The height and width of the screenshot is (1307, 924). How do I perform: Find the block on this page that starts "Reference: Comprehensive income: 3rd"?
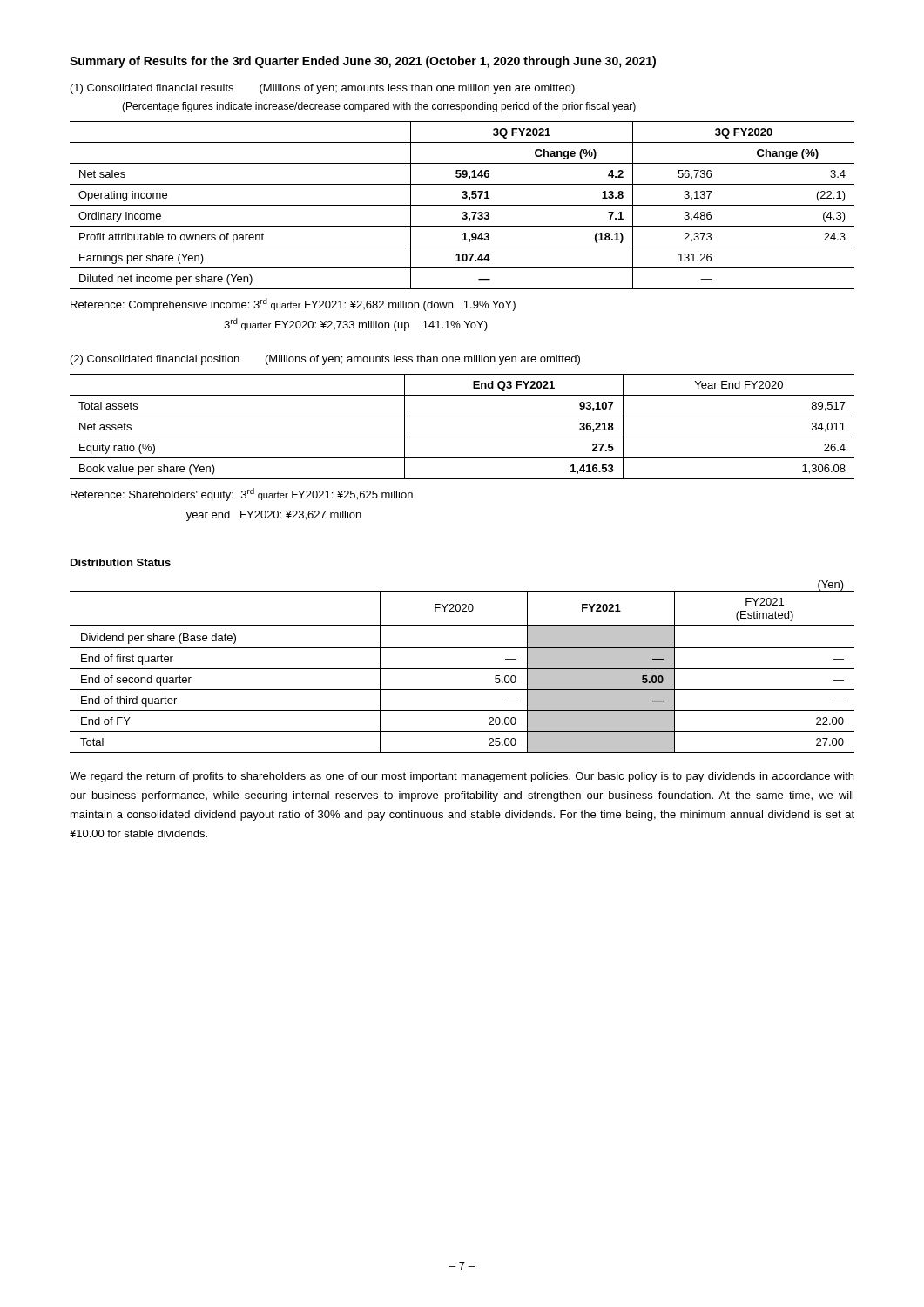293,314
